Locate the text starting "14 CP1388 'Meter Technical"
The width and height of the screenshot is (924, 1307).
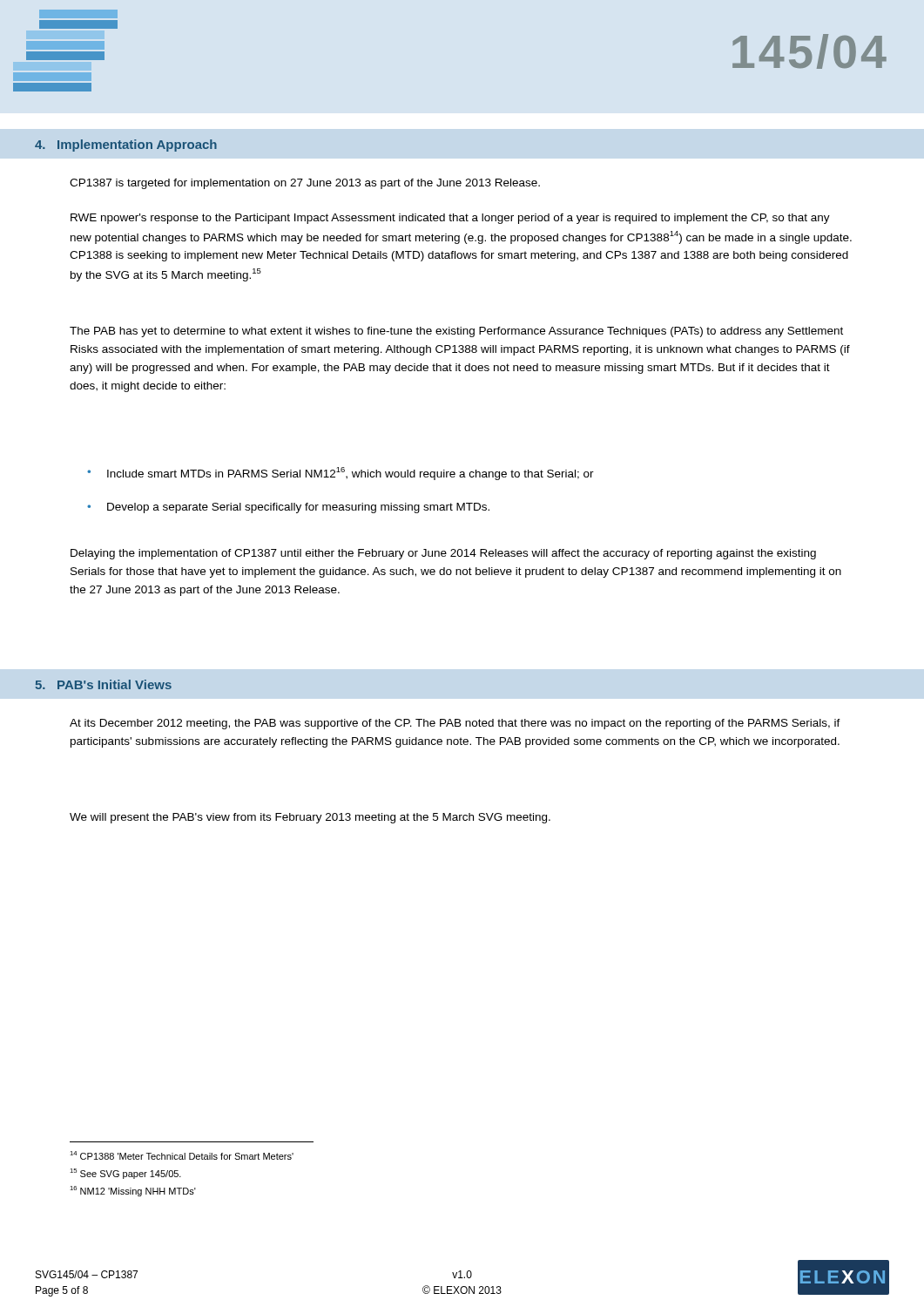tap(182, 1155)
